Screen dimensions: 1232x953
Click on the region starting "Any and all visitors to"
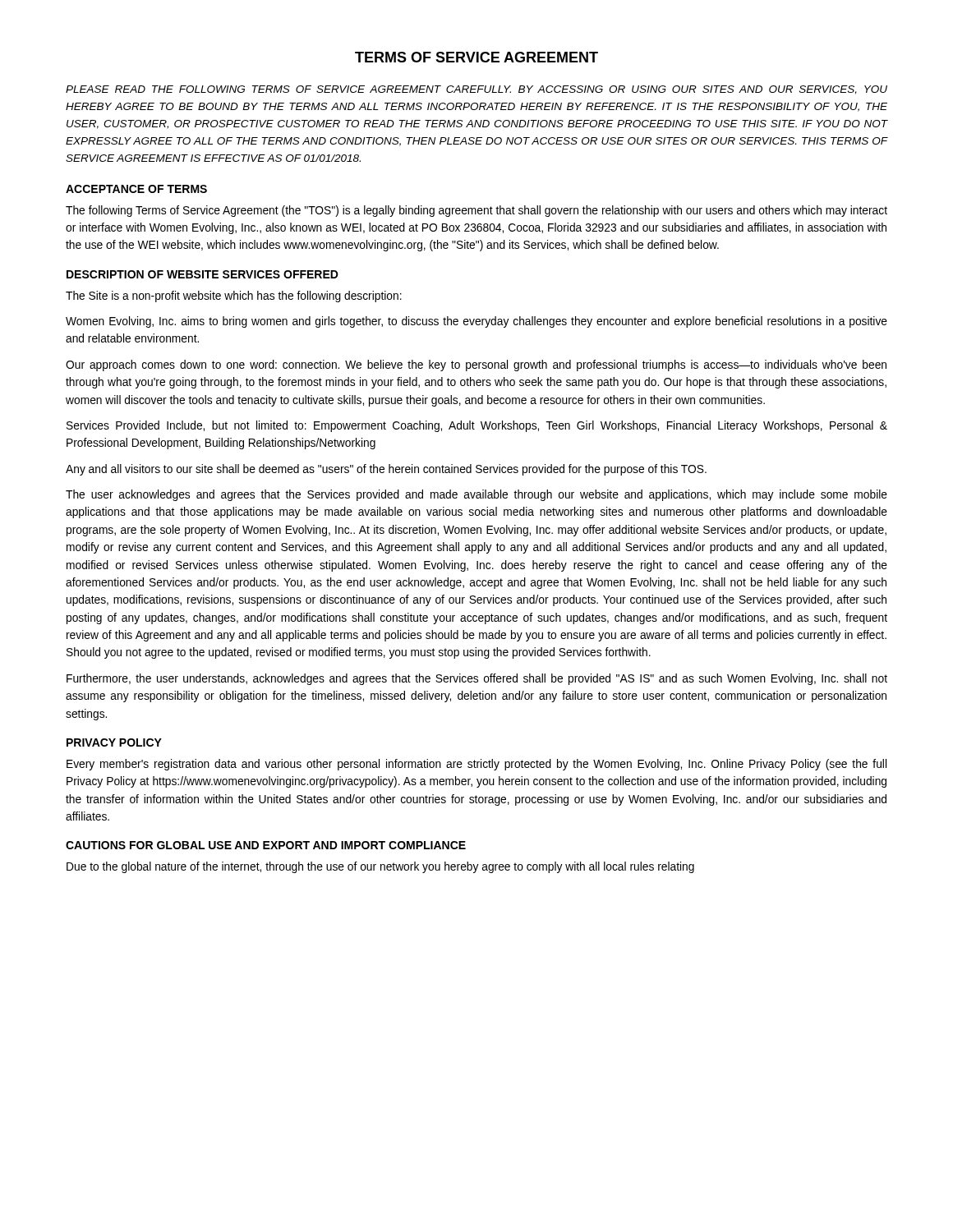386,469
